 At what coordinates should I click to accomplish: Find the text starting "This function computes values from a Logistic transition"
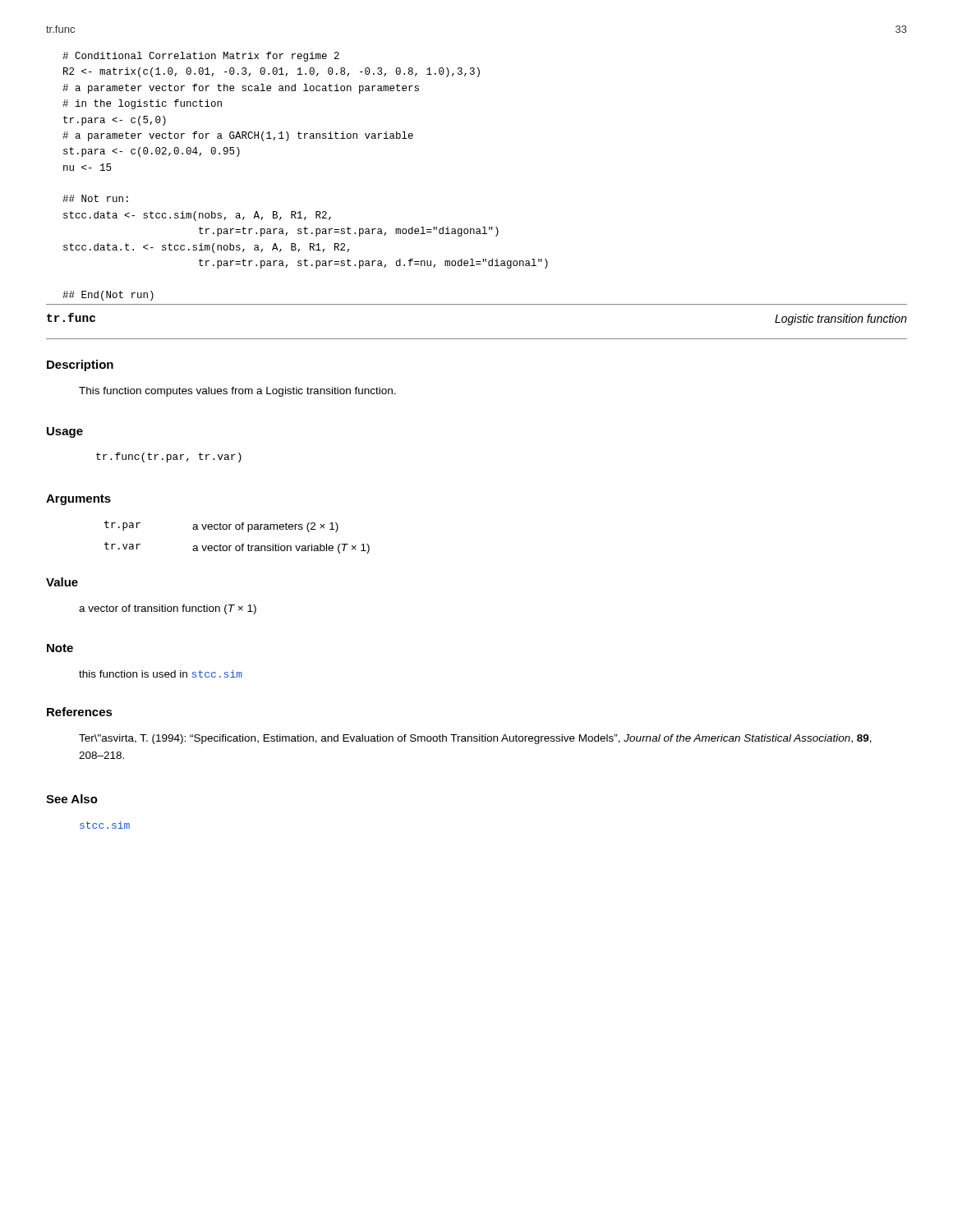[x=238, y=391]
